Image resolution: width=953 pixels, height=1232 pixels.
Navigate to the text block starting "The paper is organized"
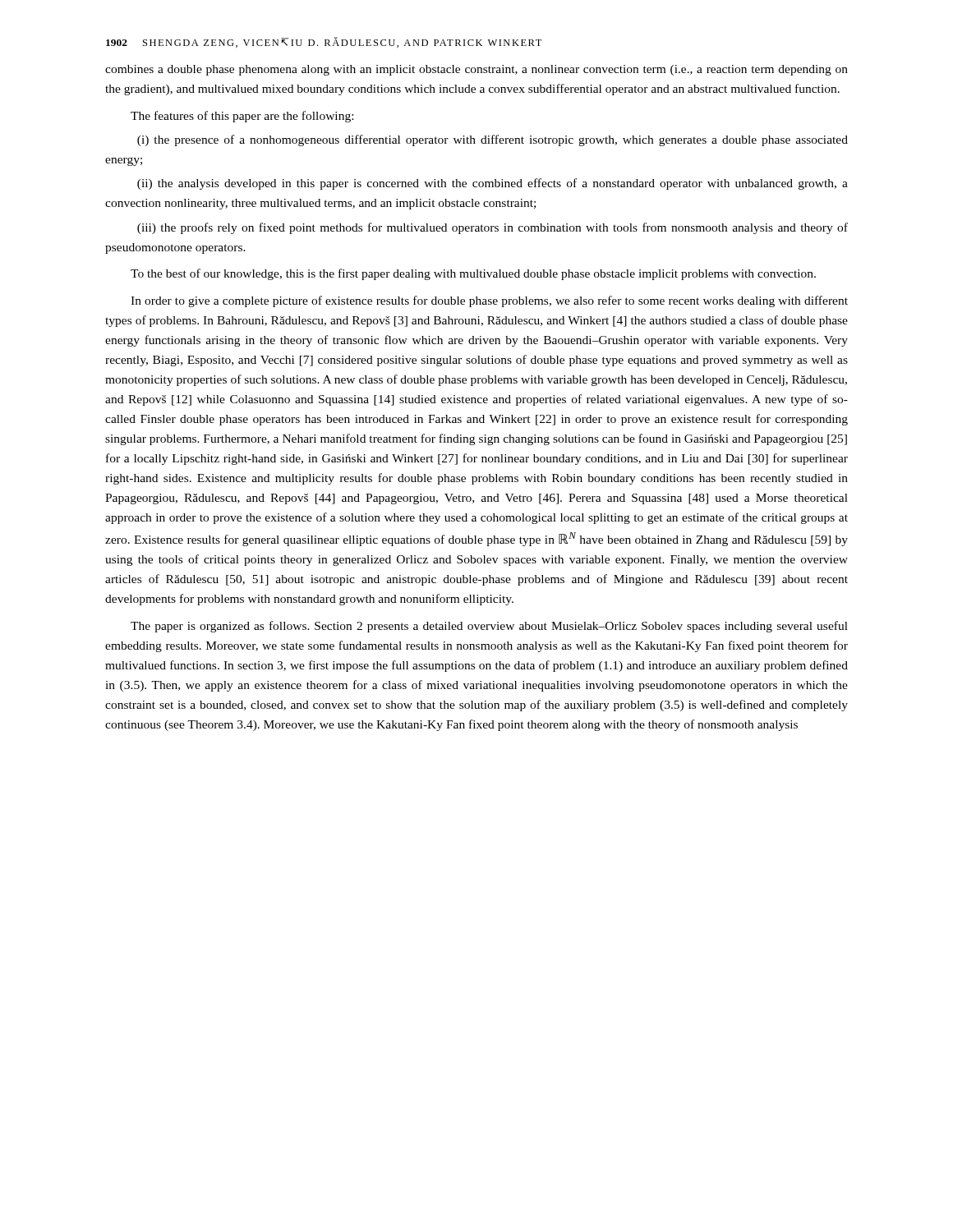click(476, 675)
